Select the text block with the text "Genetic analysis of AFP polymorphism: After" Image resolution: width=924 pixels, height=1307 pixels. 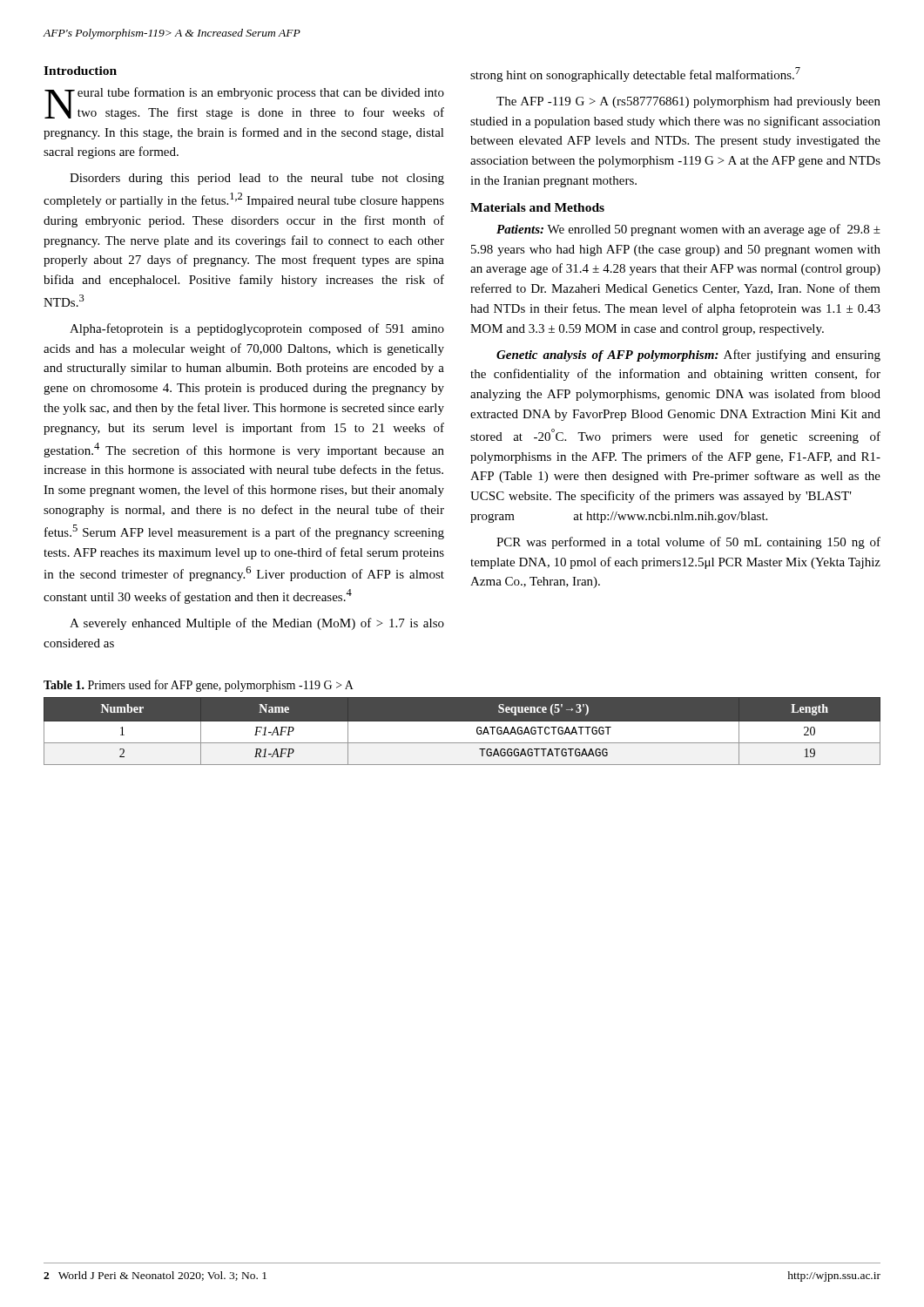[x=675, y=435]
